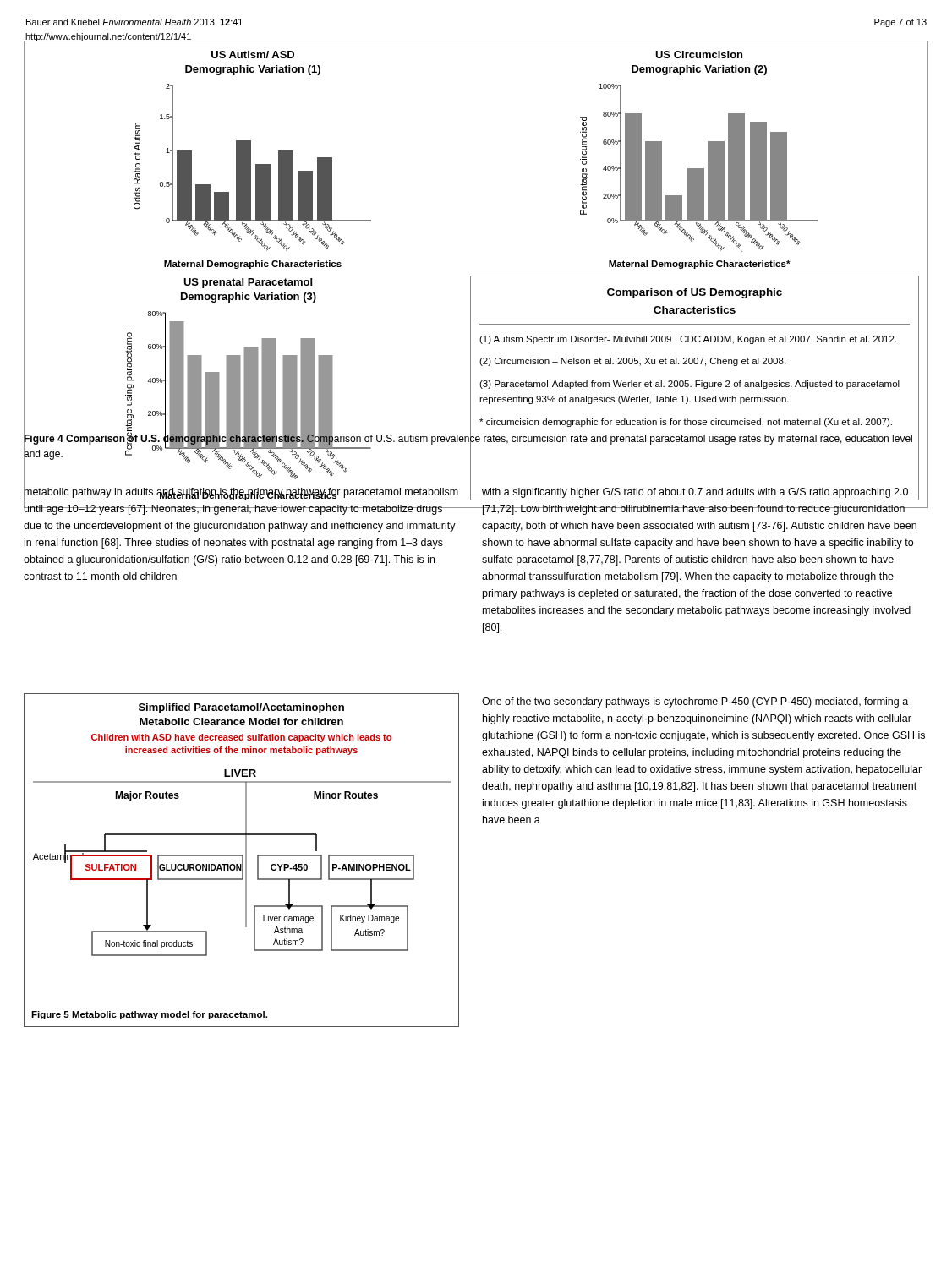Select the text starting "Figure 4 Comparison of U.S. demographic characteristics."
This screenshot has width=952, height=1268.
(468, 446)
